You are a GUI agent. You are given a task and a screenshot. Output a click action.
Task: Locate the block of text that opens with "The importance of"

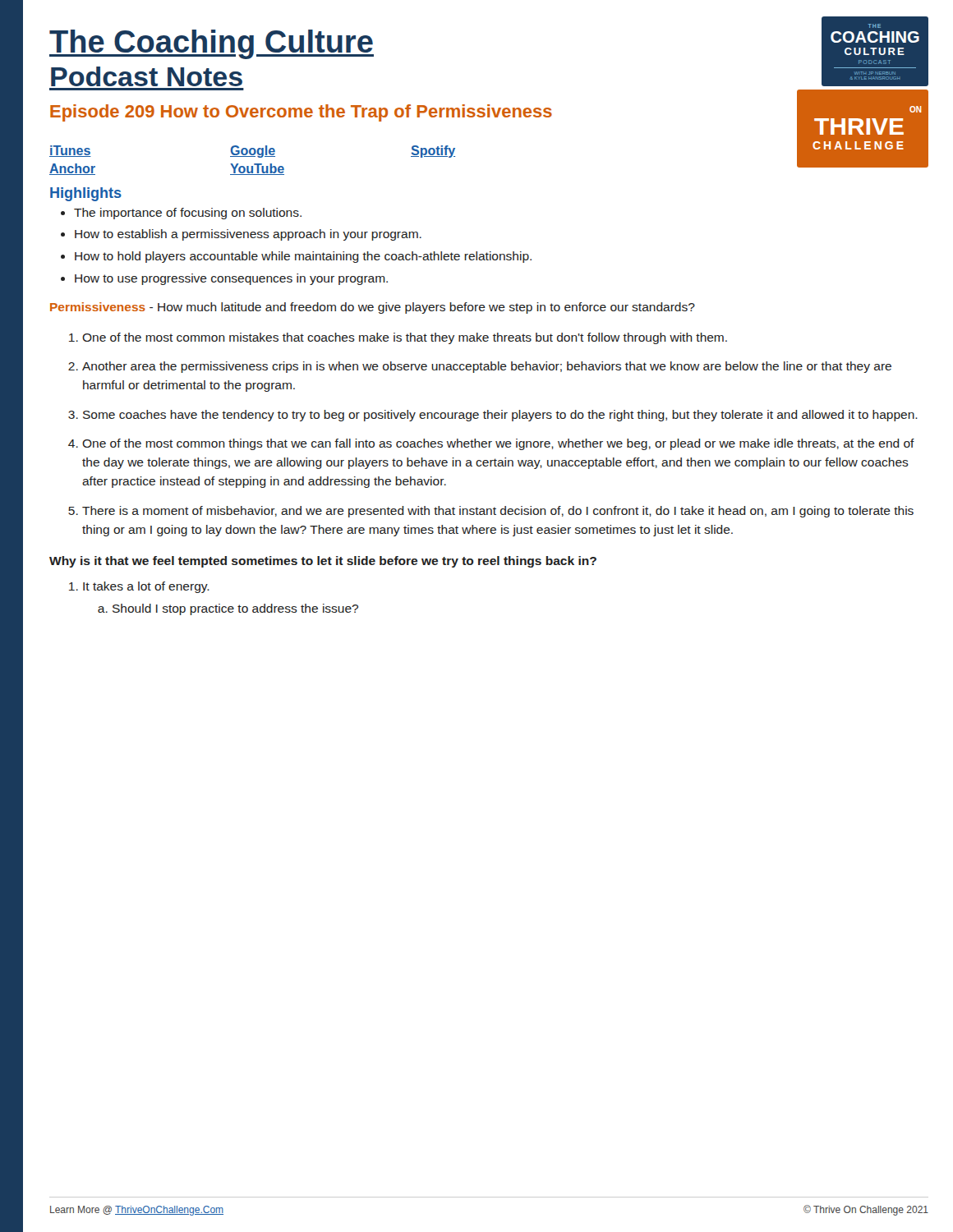coord(188,212)
